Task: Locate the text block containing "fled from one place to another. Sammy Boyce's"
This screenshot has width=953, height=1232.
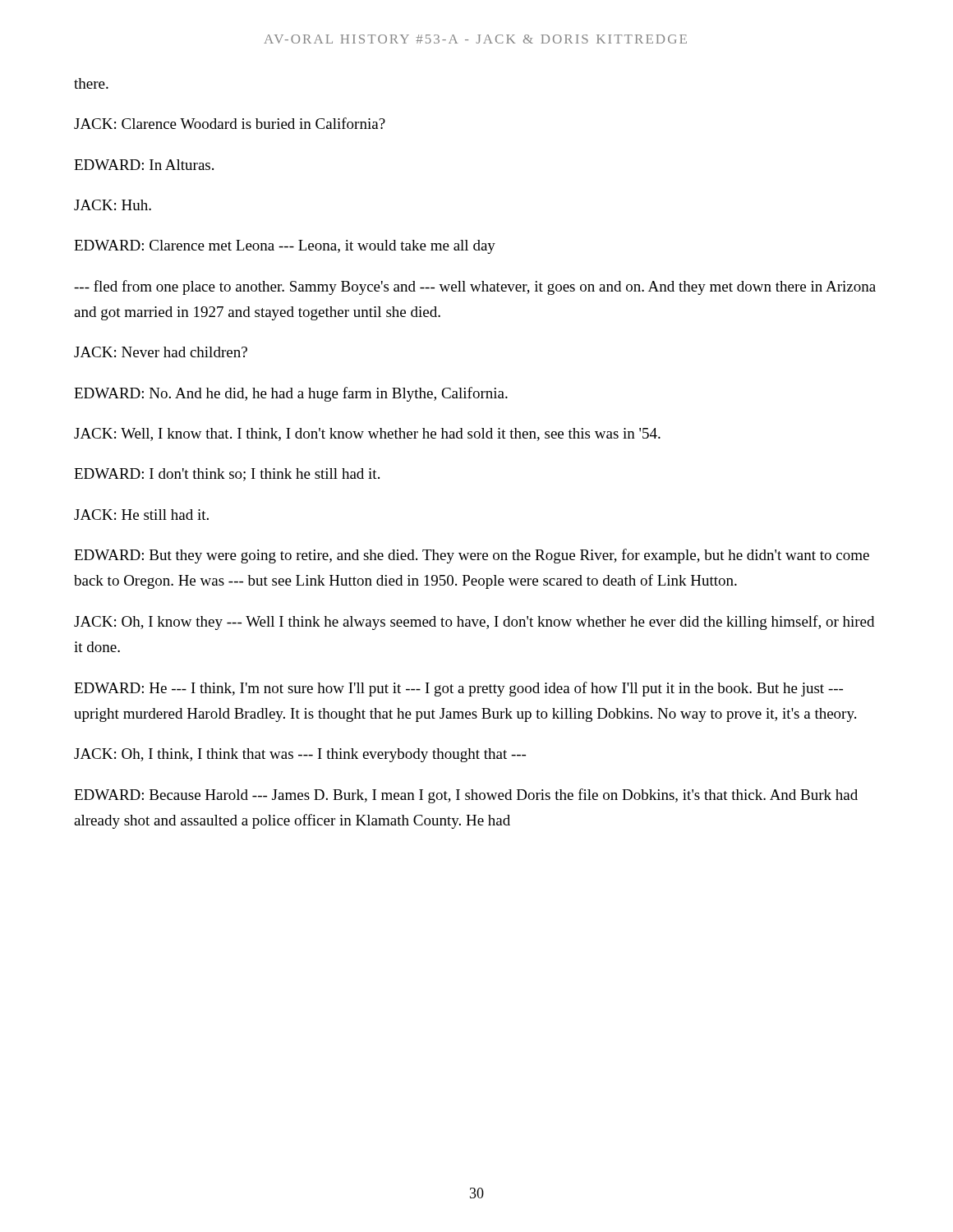Action: (475, 299)
